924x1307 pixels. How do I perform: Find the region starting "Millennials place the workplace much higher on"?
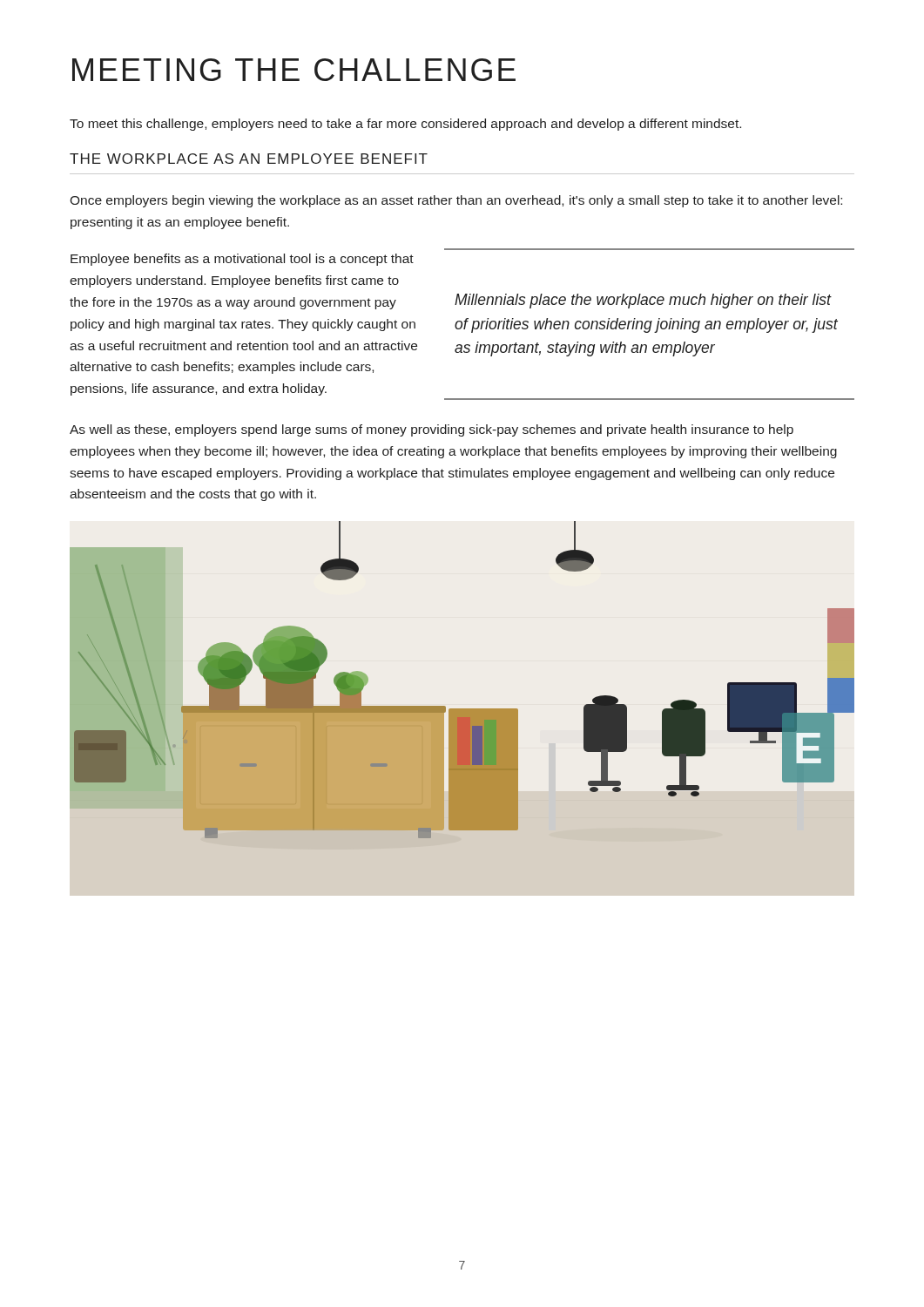coord(649,324)
